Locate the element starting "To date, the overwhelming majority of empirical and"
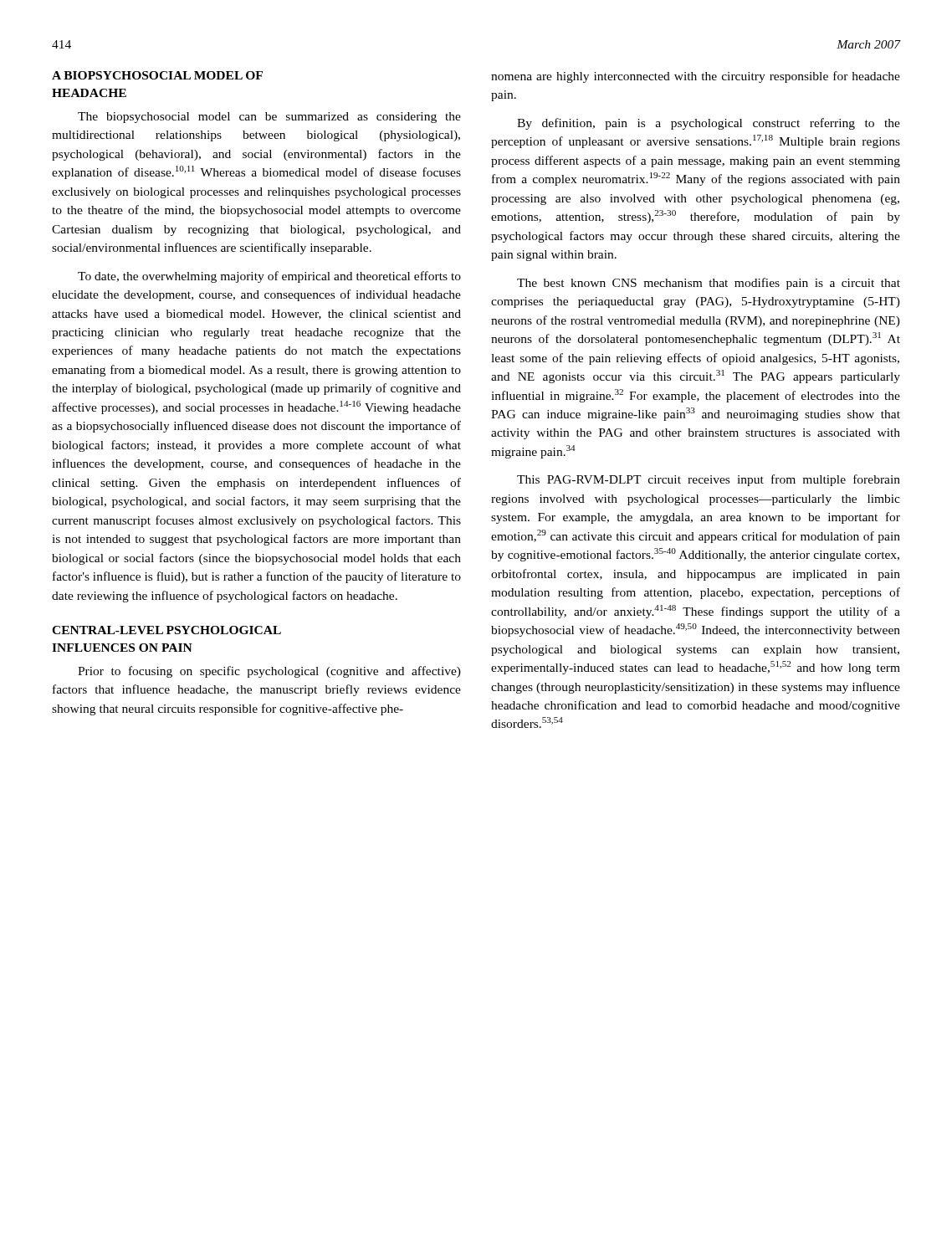 click(x=256, y=436)
